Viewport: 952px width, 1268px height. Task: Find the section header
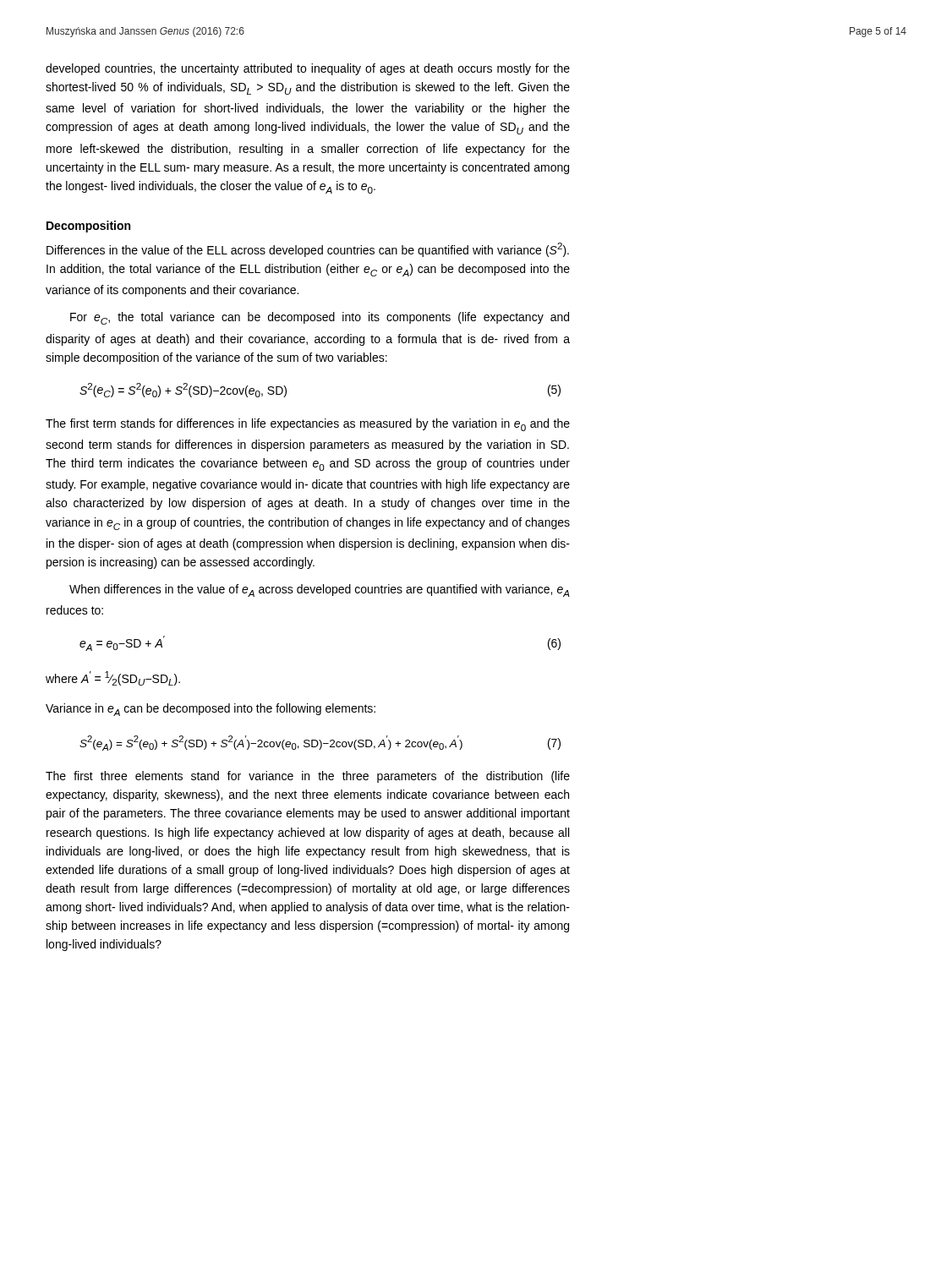88,226
